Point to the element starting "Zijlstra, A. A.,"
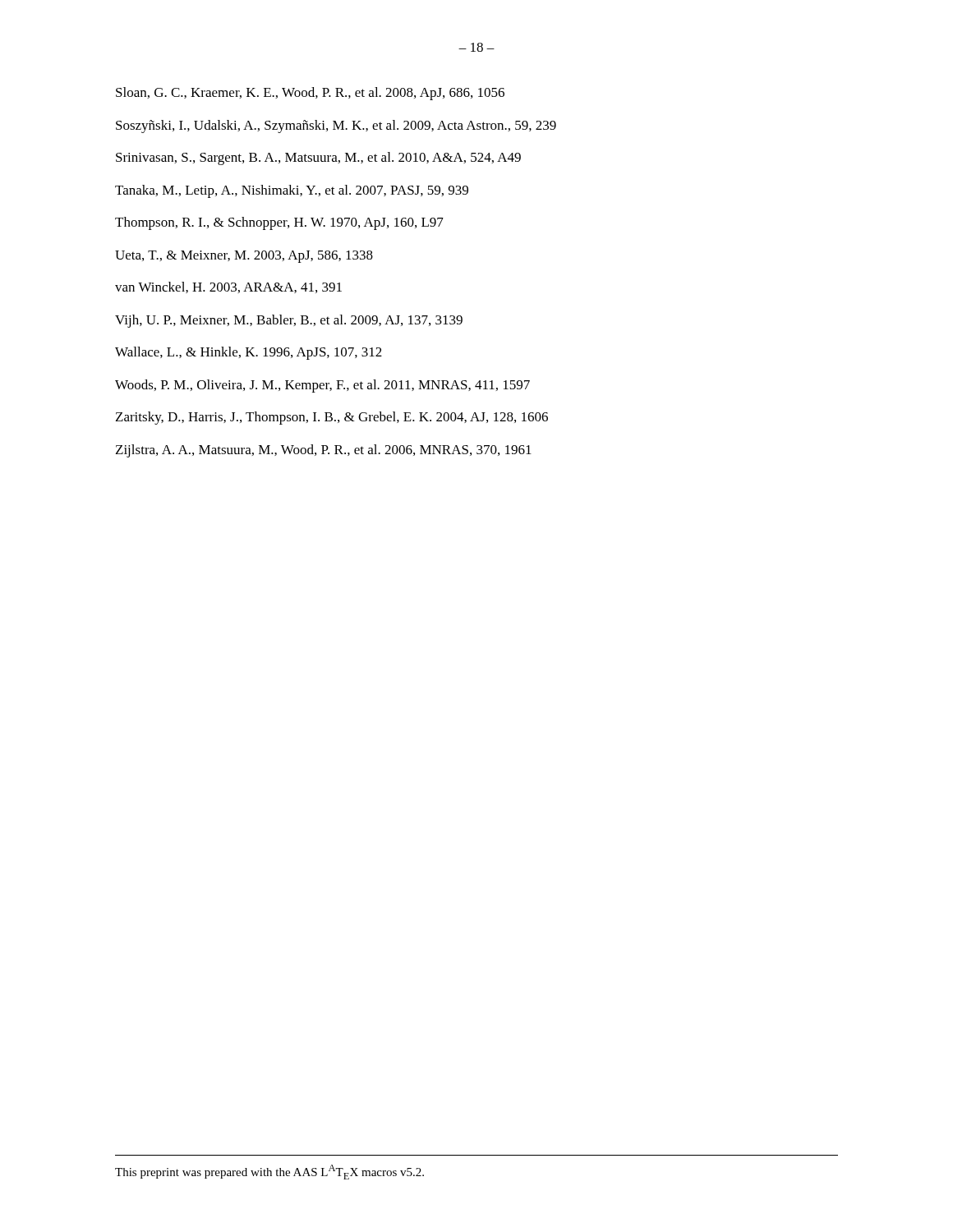This screenshot has height=1232, width=953. point(323,449)
